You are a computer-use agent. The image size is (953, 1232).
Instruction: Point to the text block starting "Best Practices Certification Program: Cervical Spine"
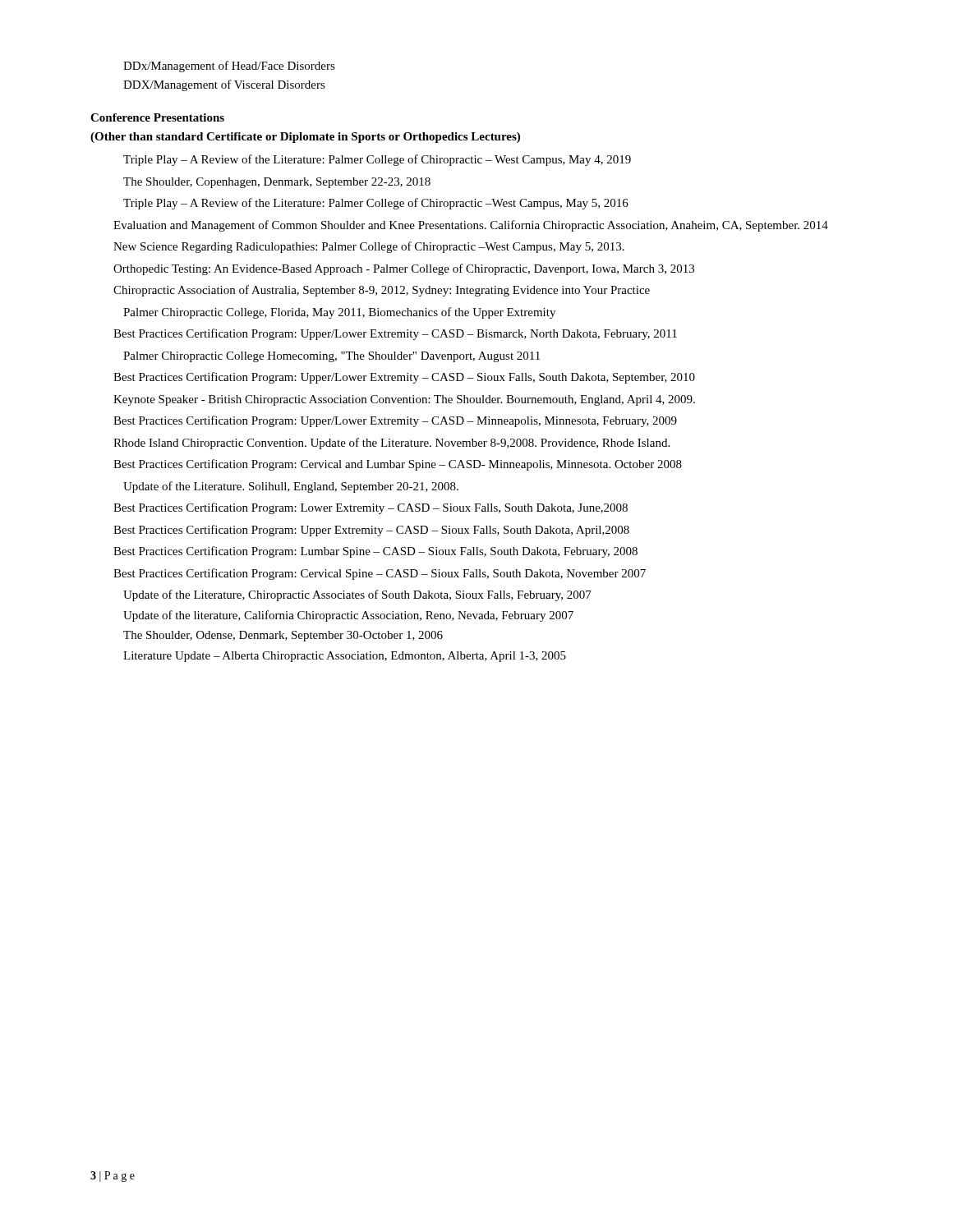pos(380,573)
